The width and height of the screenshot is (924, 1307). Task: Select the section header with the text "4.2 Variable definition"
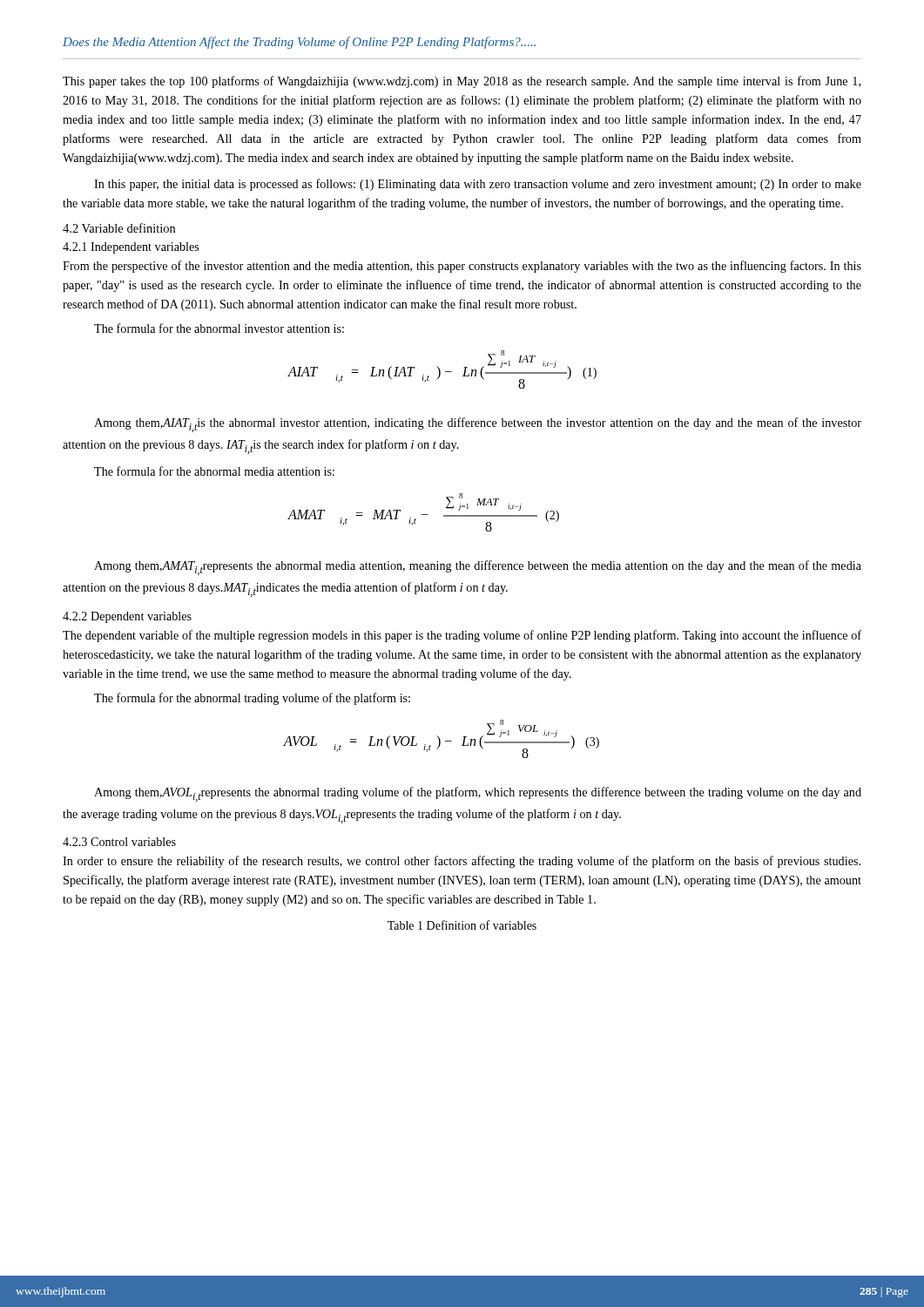tap(119, 228)
